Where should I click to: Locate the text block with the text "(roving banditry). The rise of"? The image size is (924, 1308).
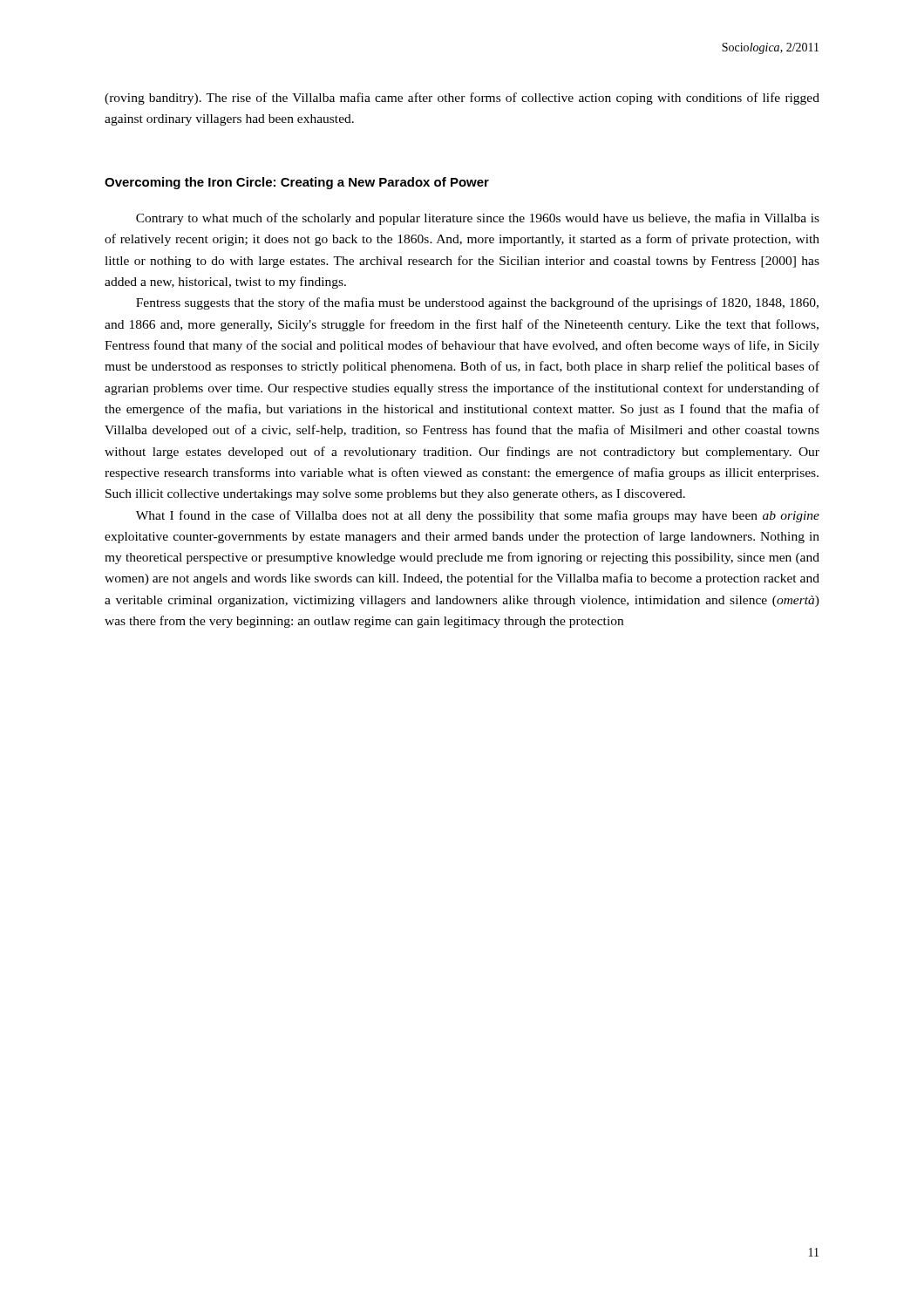[x=462, y=108]
